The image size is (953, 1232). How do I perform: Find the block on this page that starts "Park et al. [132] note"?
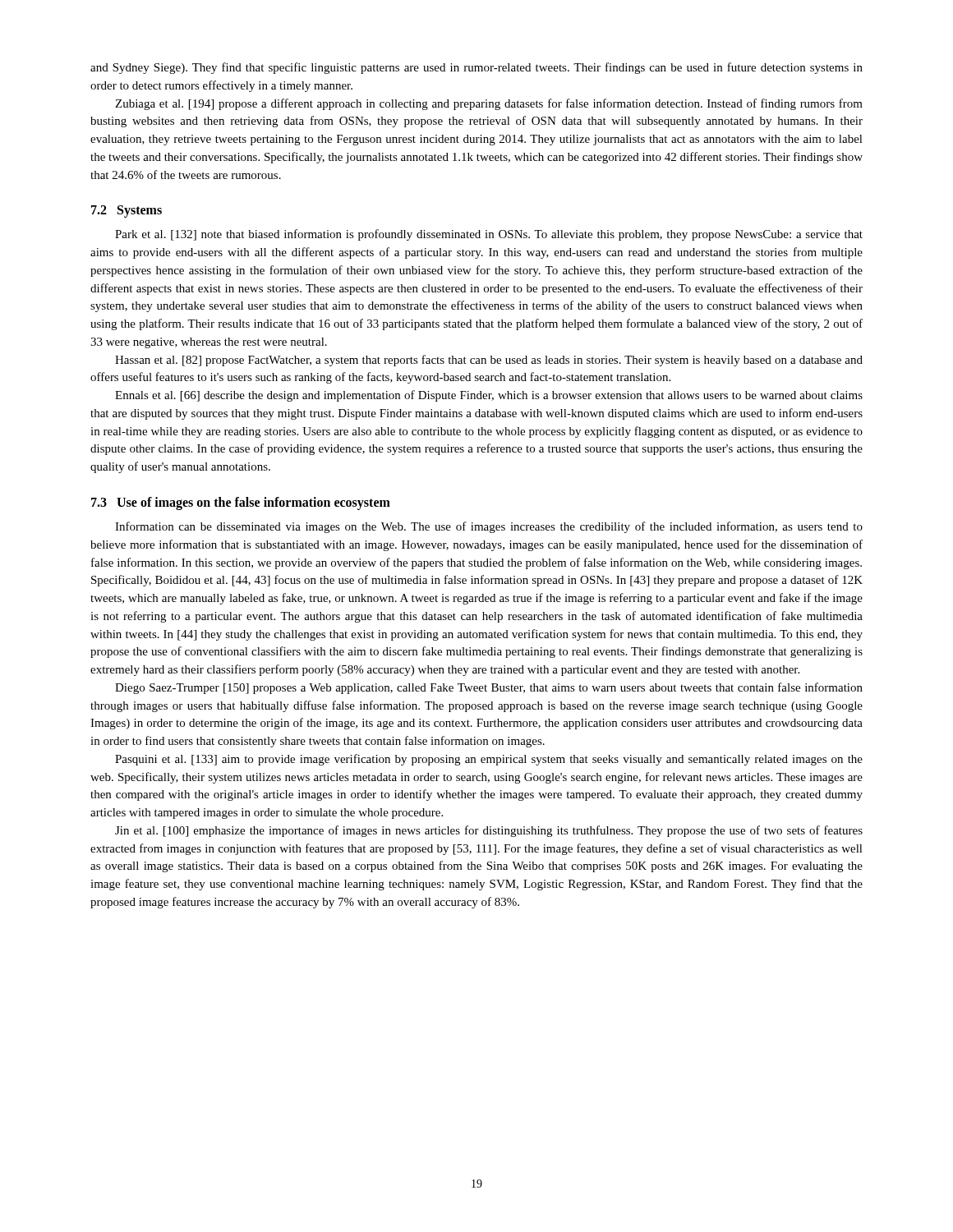(476, 351)
